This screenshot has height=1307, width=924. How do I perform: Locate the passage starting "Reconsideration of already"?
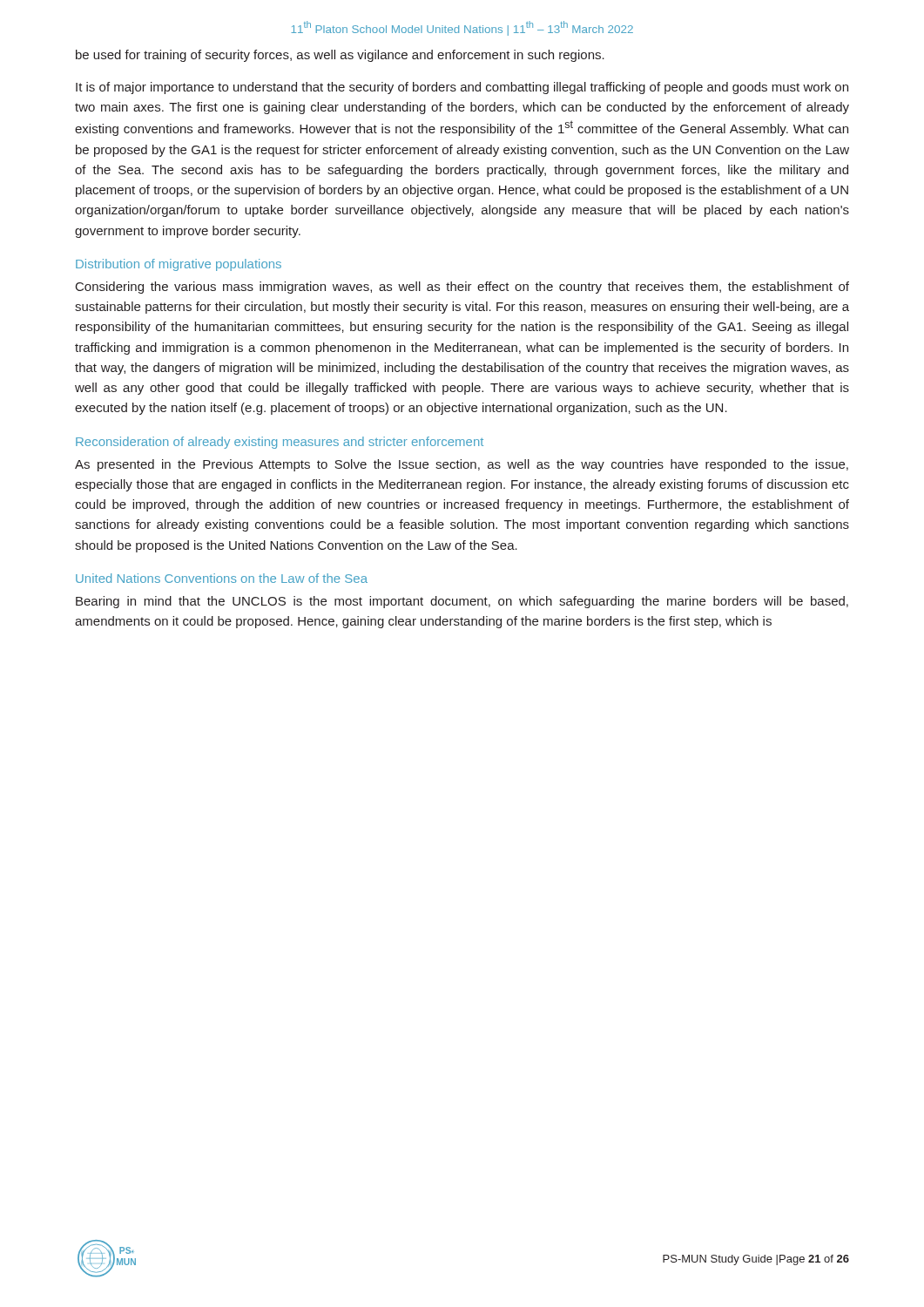pyautogui.click(x=279, y=441)
